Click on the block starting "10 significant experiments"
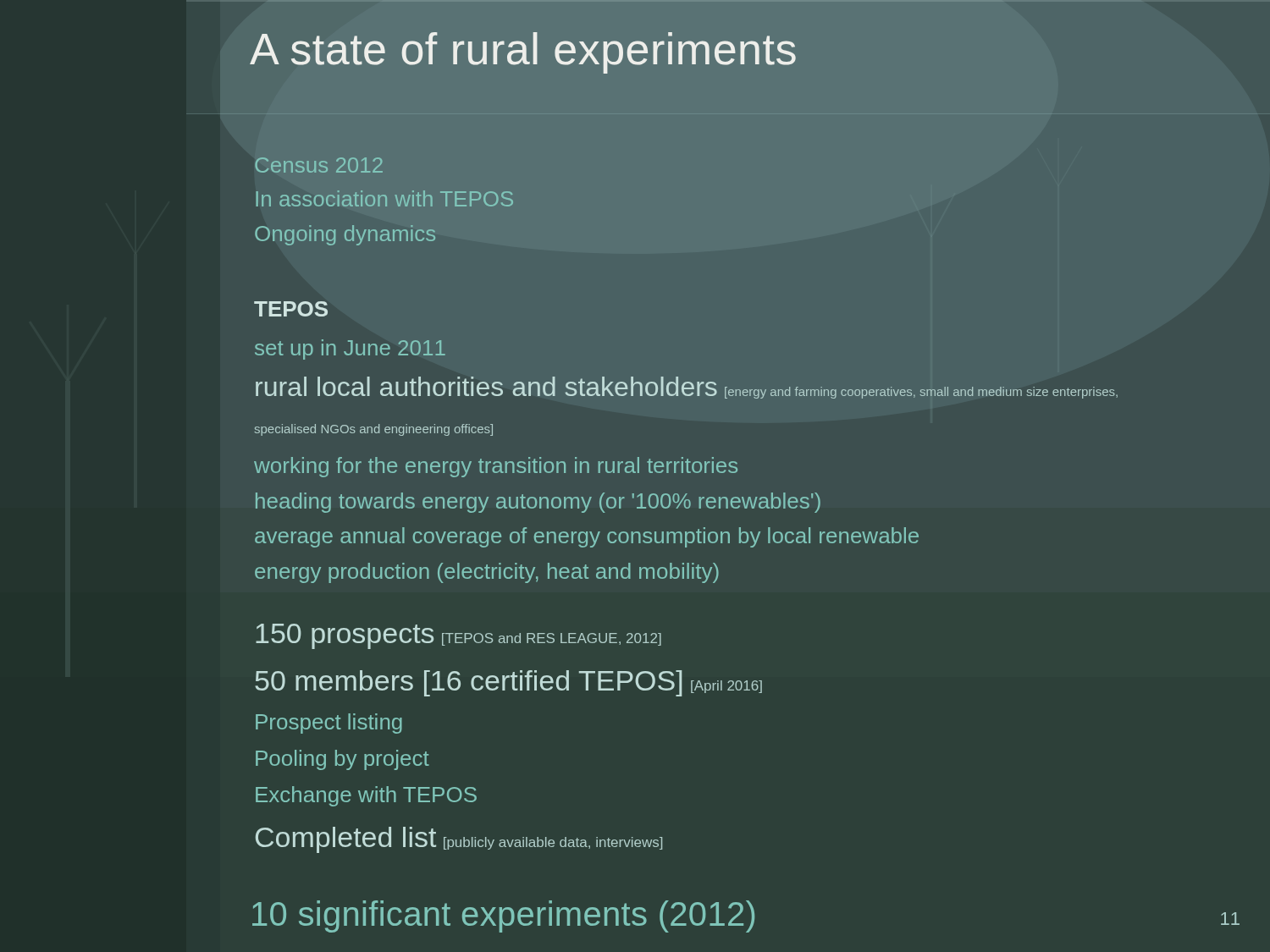This screenshot has width=1270, height=952. [x=503, y=914]
